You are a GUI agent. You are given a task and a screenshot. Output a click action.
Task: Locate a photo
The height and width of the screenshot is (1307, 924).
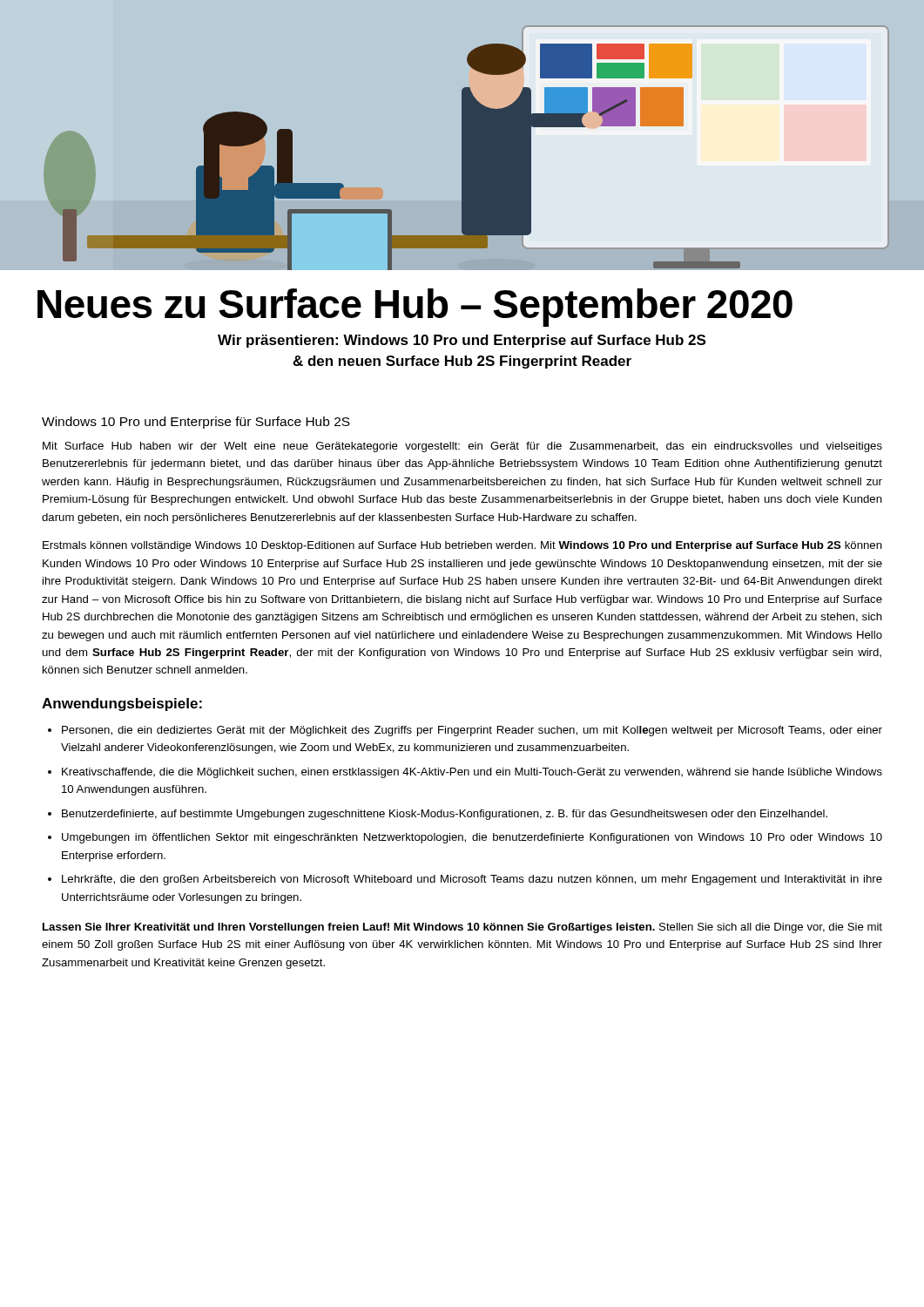462,135
